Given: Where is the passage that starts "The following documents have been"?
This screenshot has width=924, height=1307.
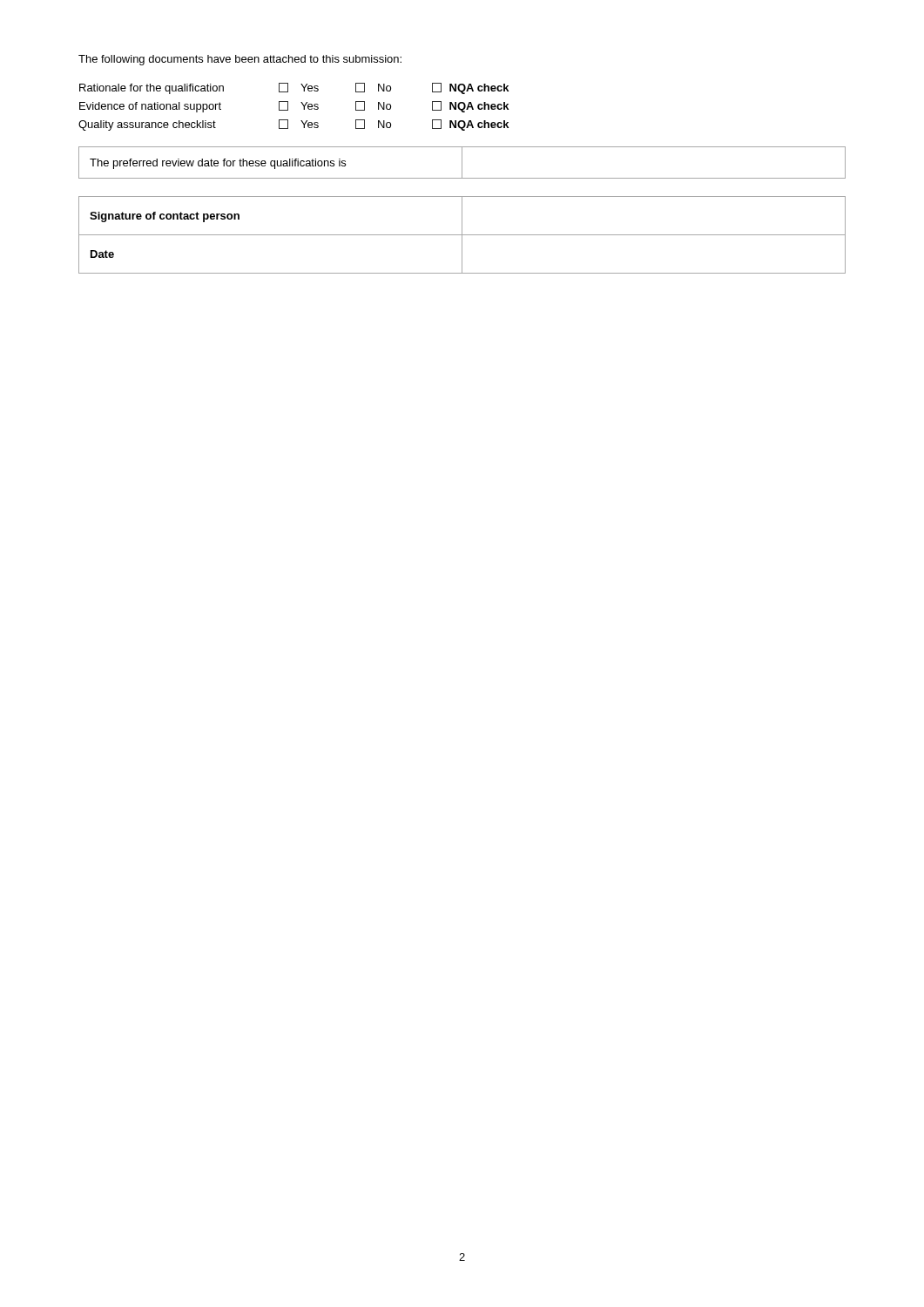Looking at the screenshot, I should pos(240,59).
